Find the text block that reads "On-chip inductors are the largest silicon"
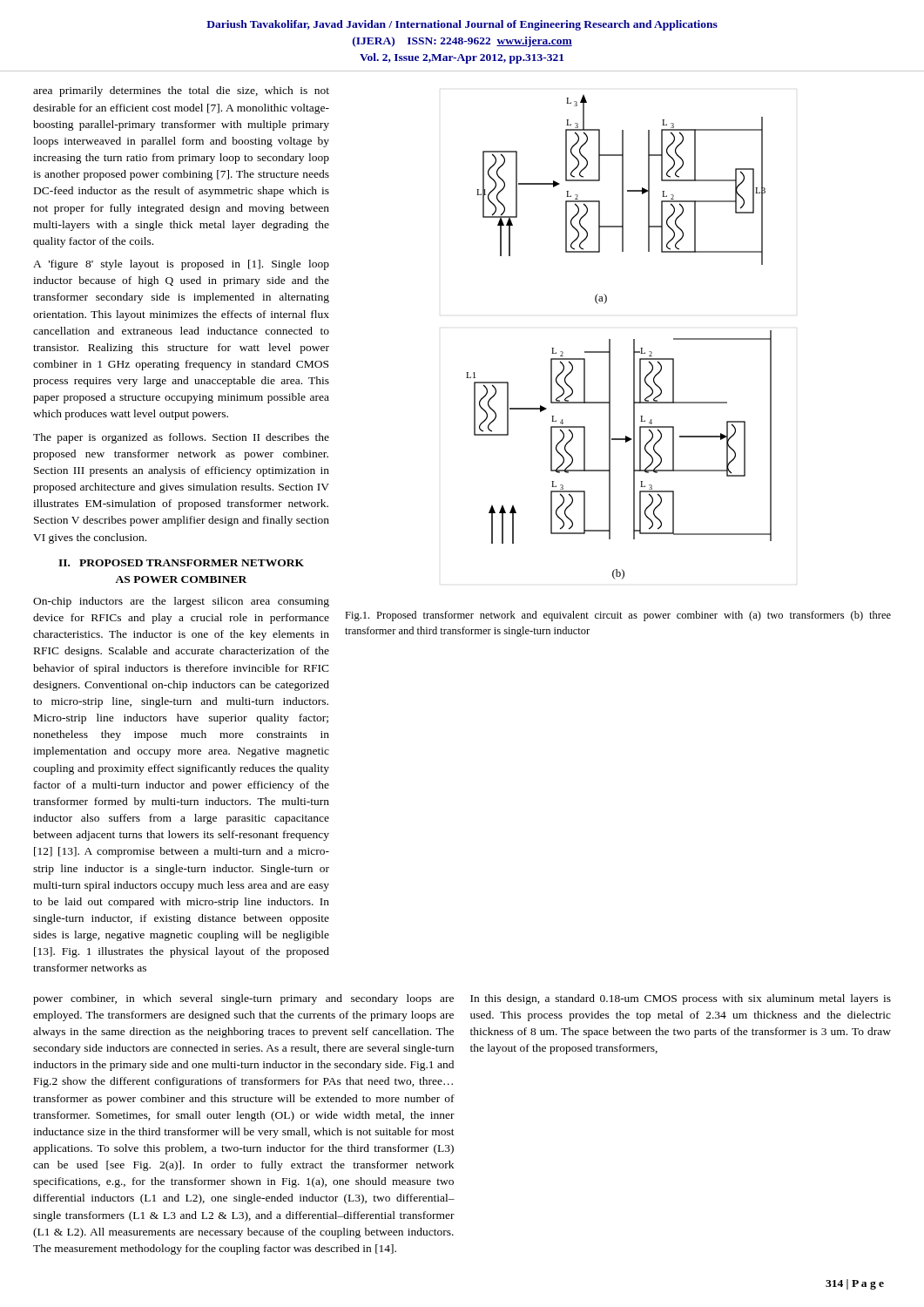The image size is (924, 1307). (181, 784)
